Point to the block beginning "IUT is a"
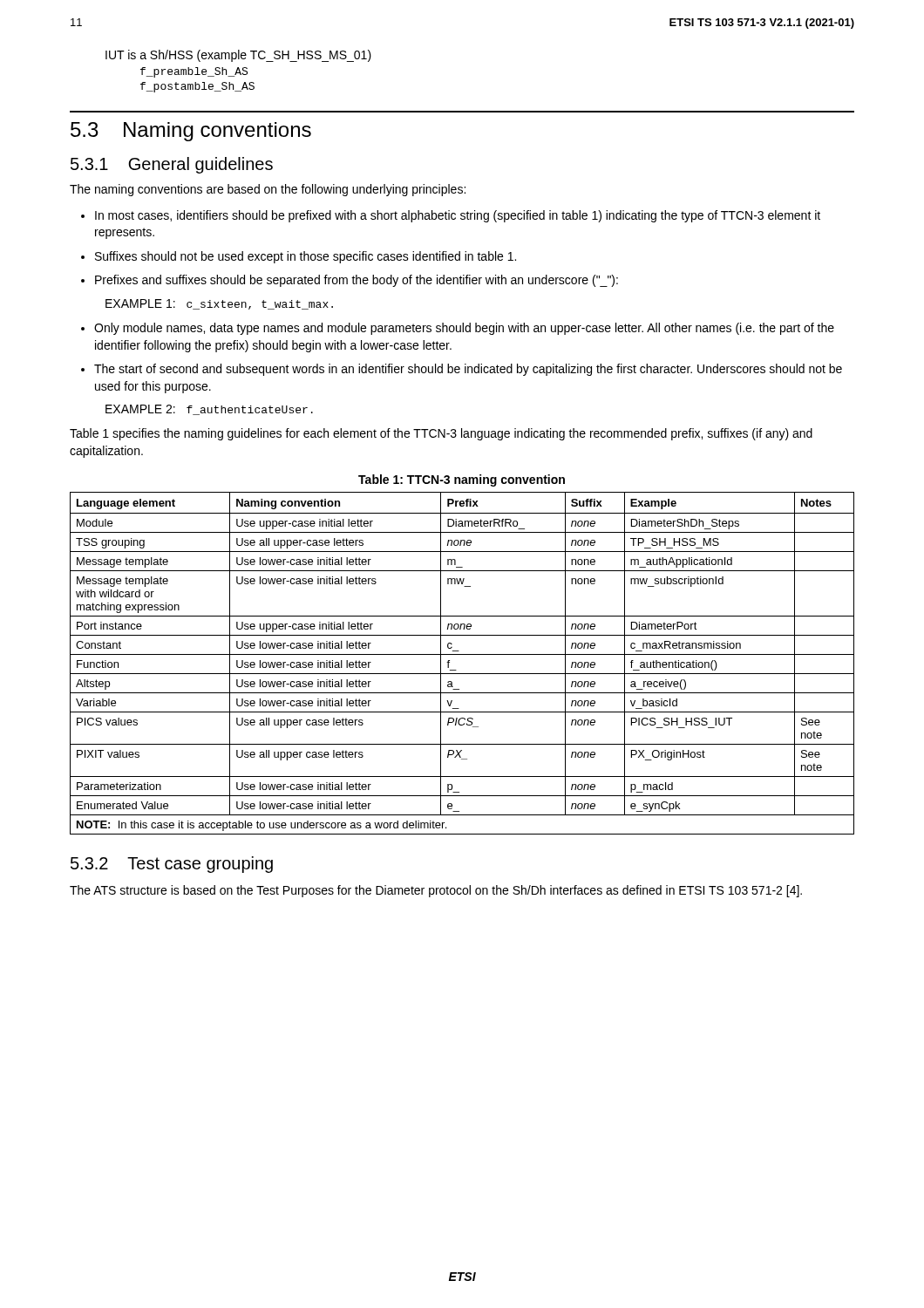Viewport: 924px width, 1308px height. [238, 55]
